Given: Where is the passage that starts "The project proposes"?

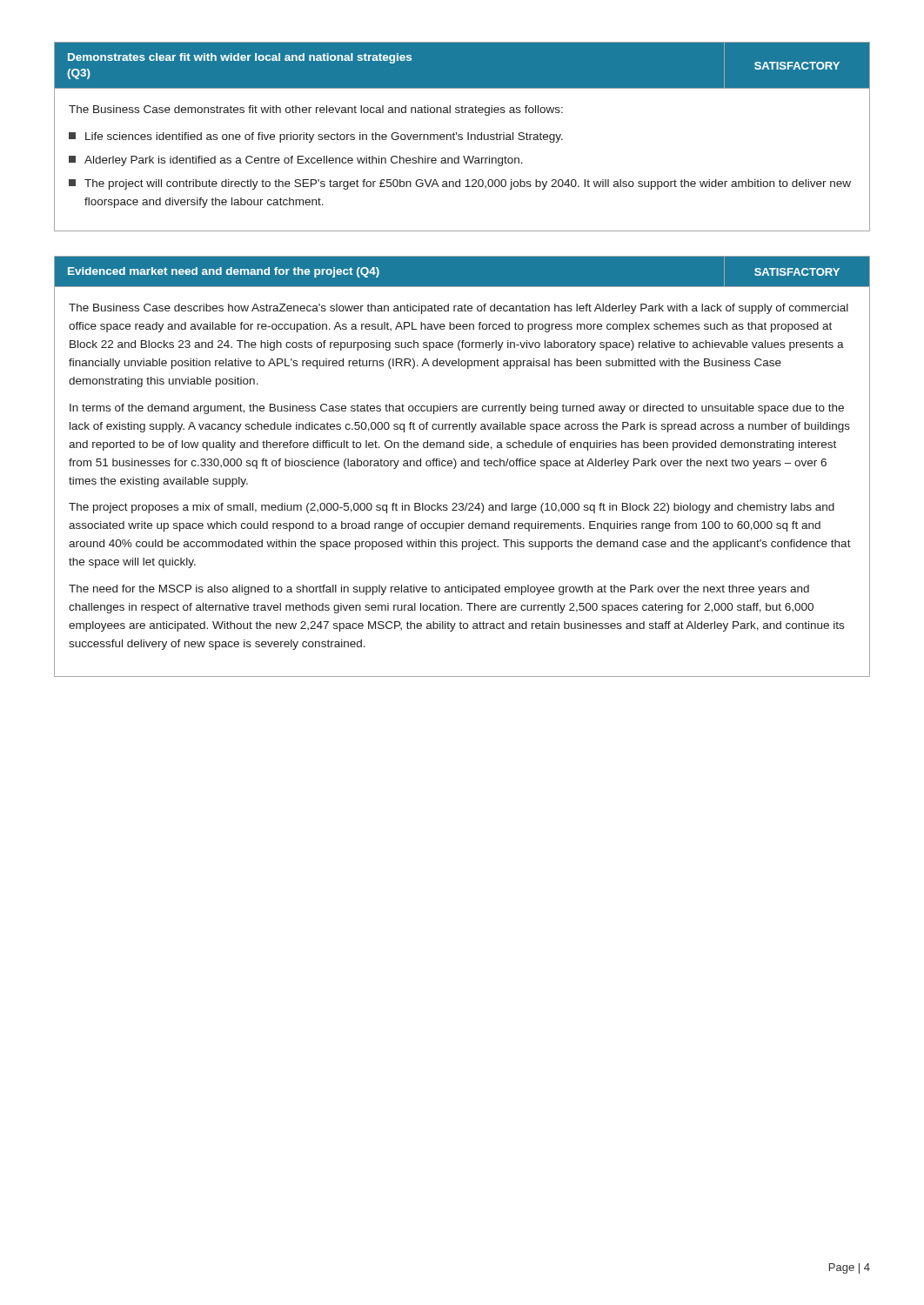Looking at the screenshot, I should [462, 535].
